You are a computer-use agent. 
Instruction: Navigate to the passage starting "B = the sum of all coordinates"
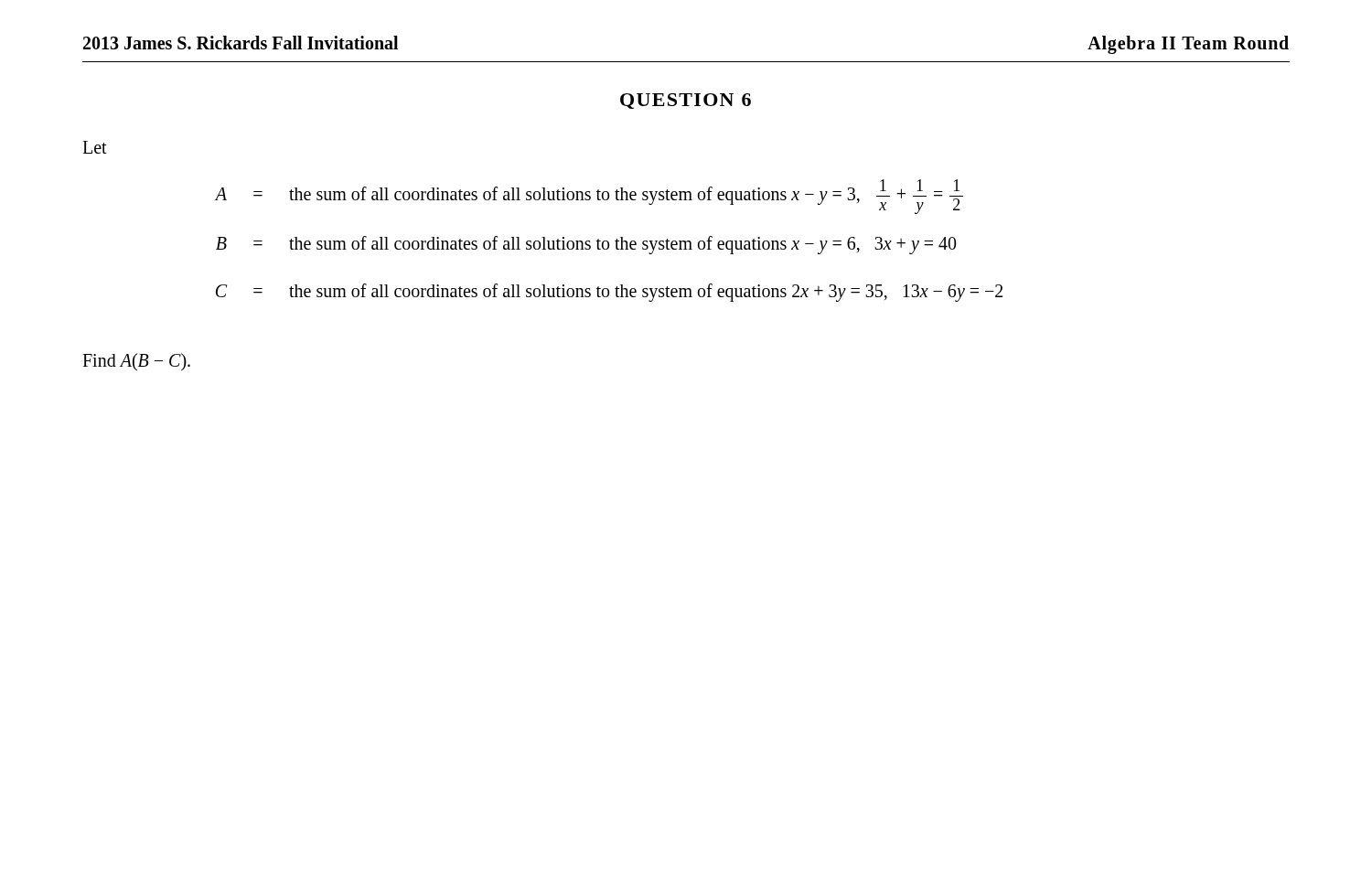pyautogui.click(x=741, y=243)
